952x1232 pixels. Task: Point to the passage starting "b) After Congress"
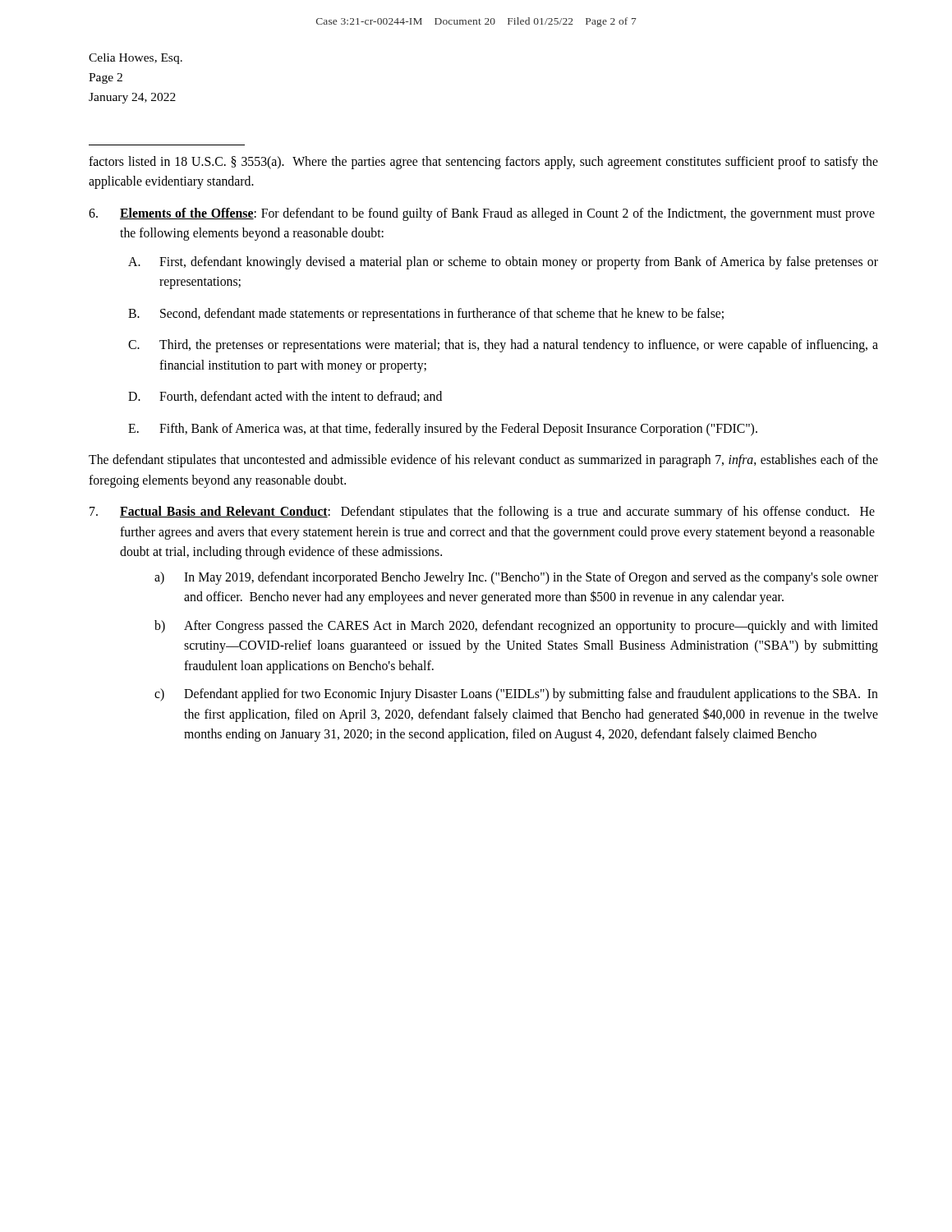click(x=516, y=646)
